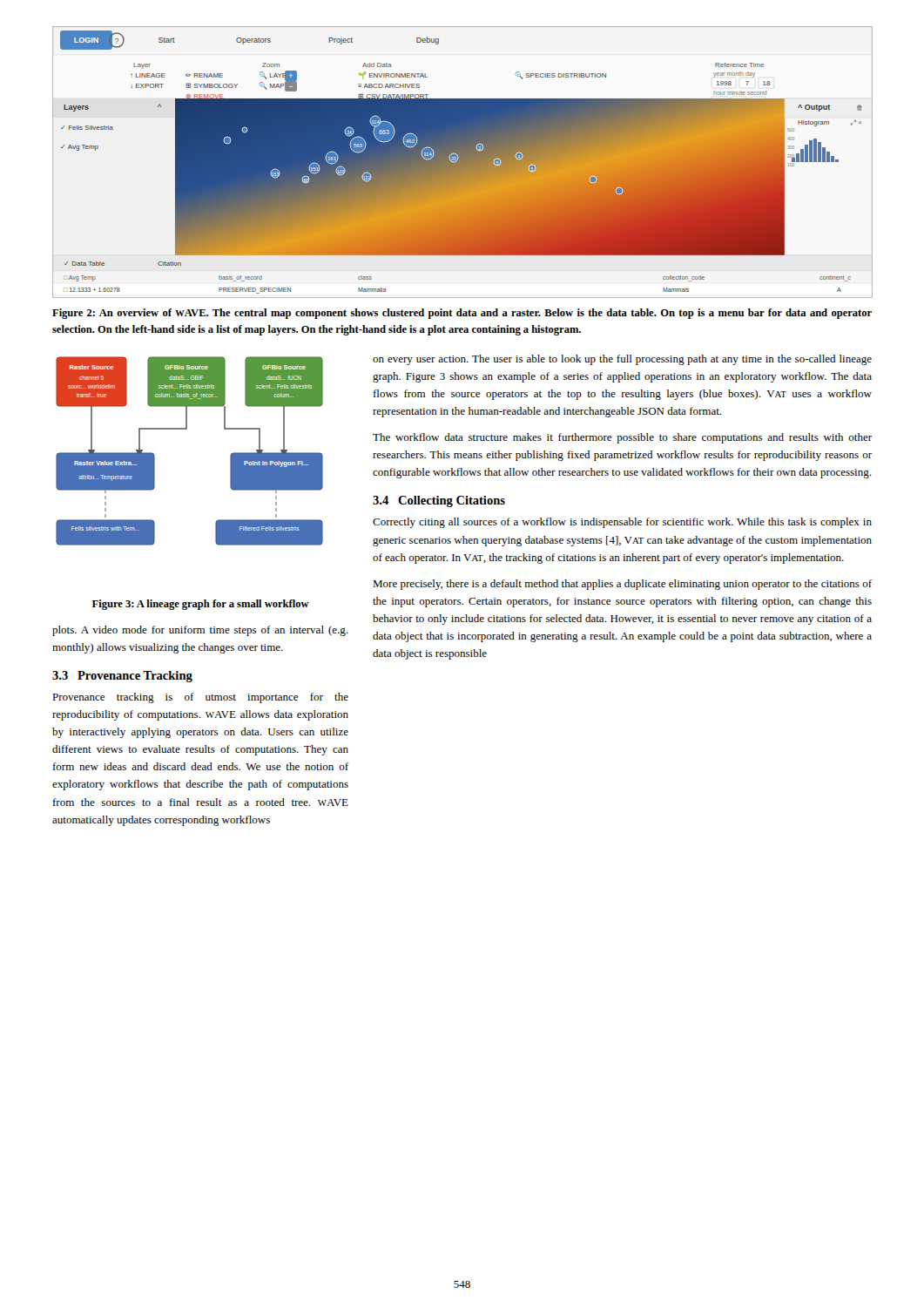Find the element starting "The workflow data structure makes"
Screen dimensions: 1307x924
[x=622, y=455]
